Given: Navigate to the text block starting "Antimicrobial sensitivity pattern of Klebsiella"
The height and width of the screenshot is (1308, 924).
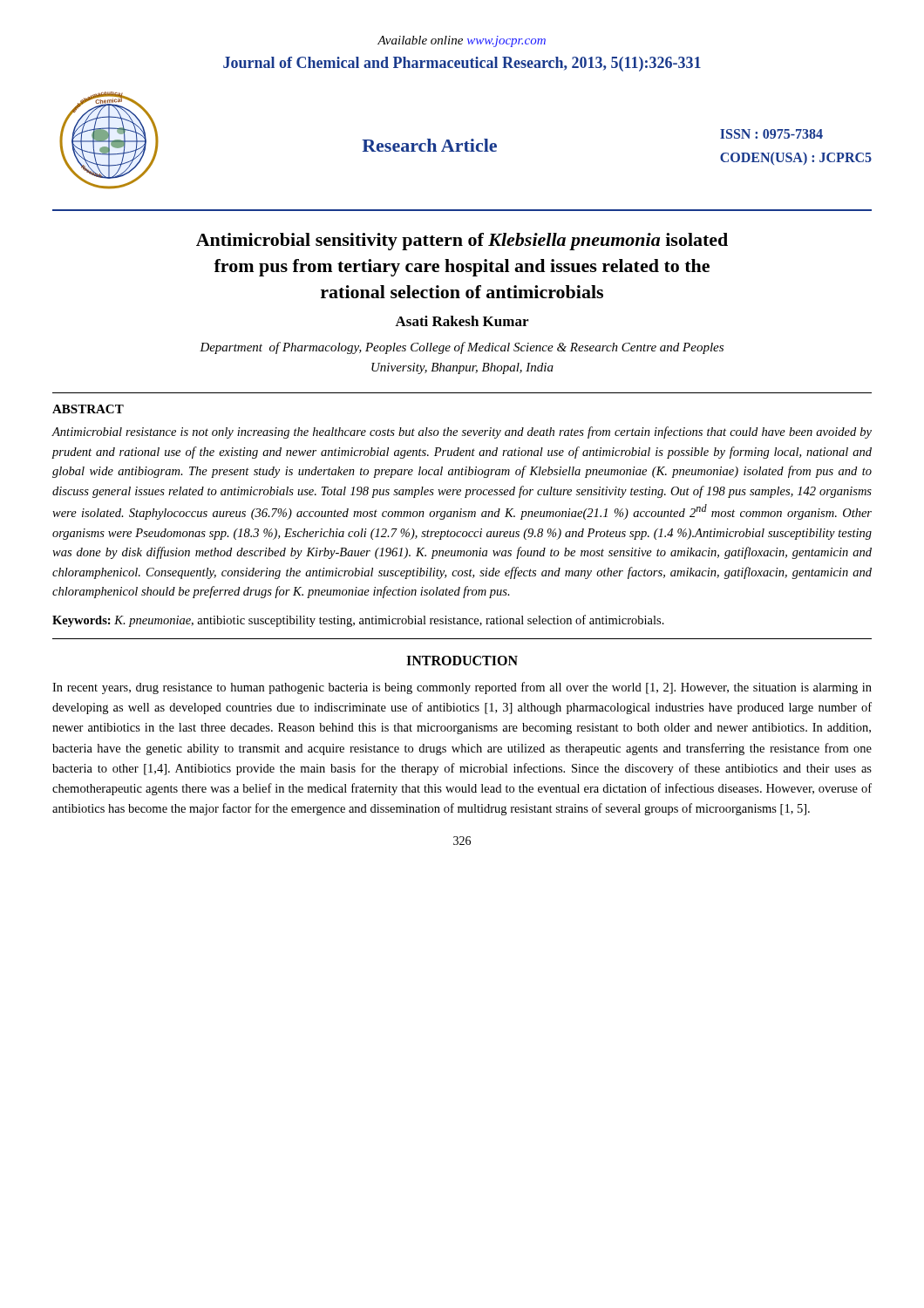Looking at the screenshot, I should [x=462, y=266].
